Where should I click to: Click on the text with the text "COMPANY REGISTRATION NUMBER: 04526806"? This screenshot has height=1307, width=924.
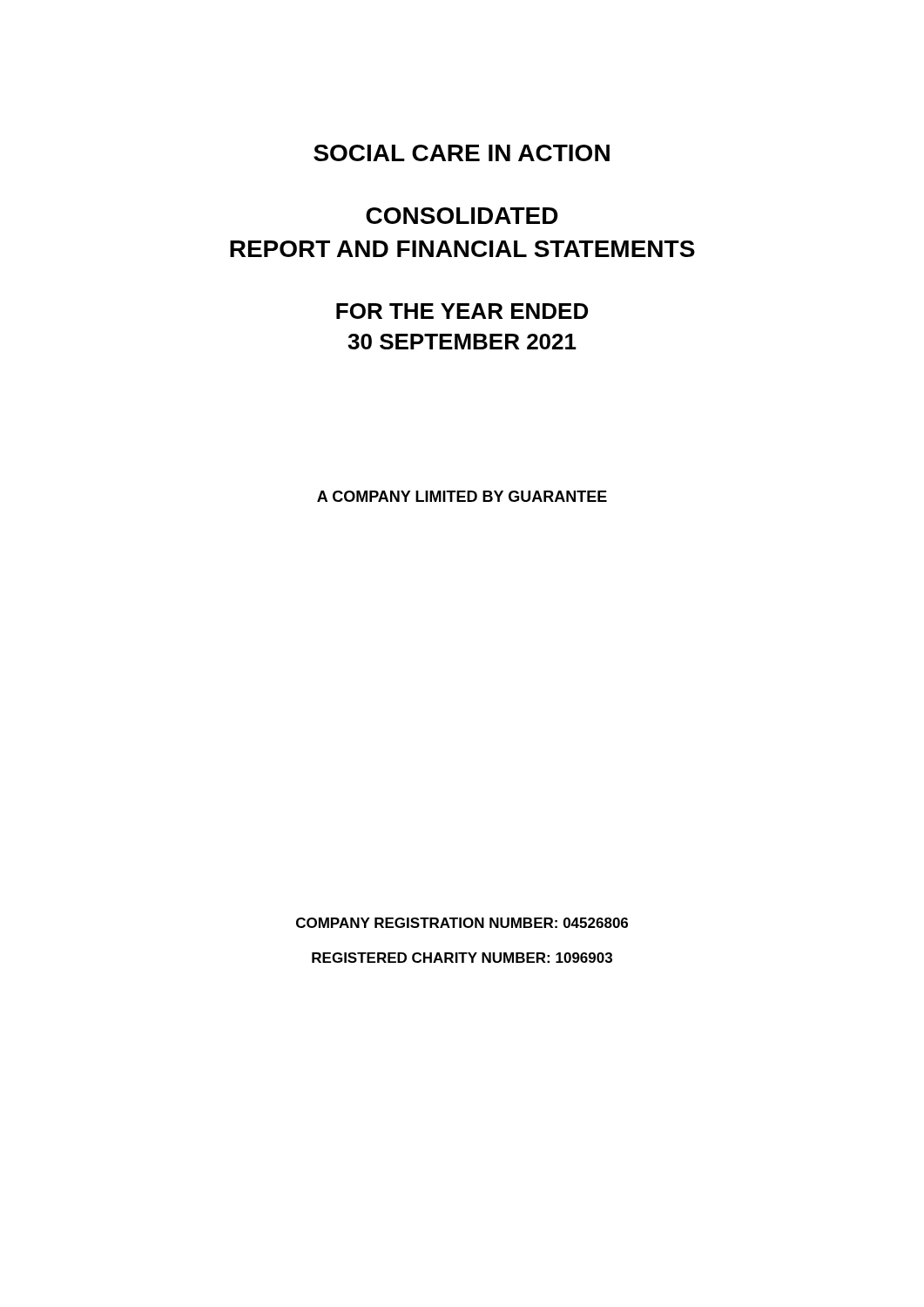pos(462,923)
